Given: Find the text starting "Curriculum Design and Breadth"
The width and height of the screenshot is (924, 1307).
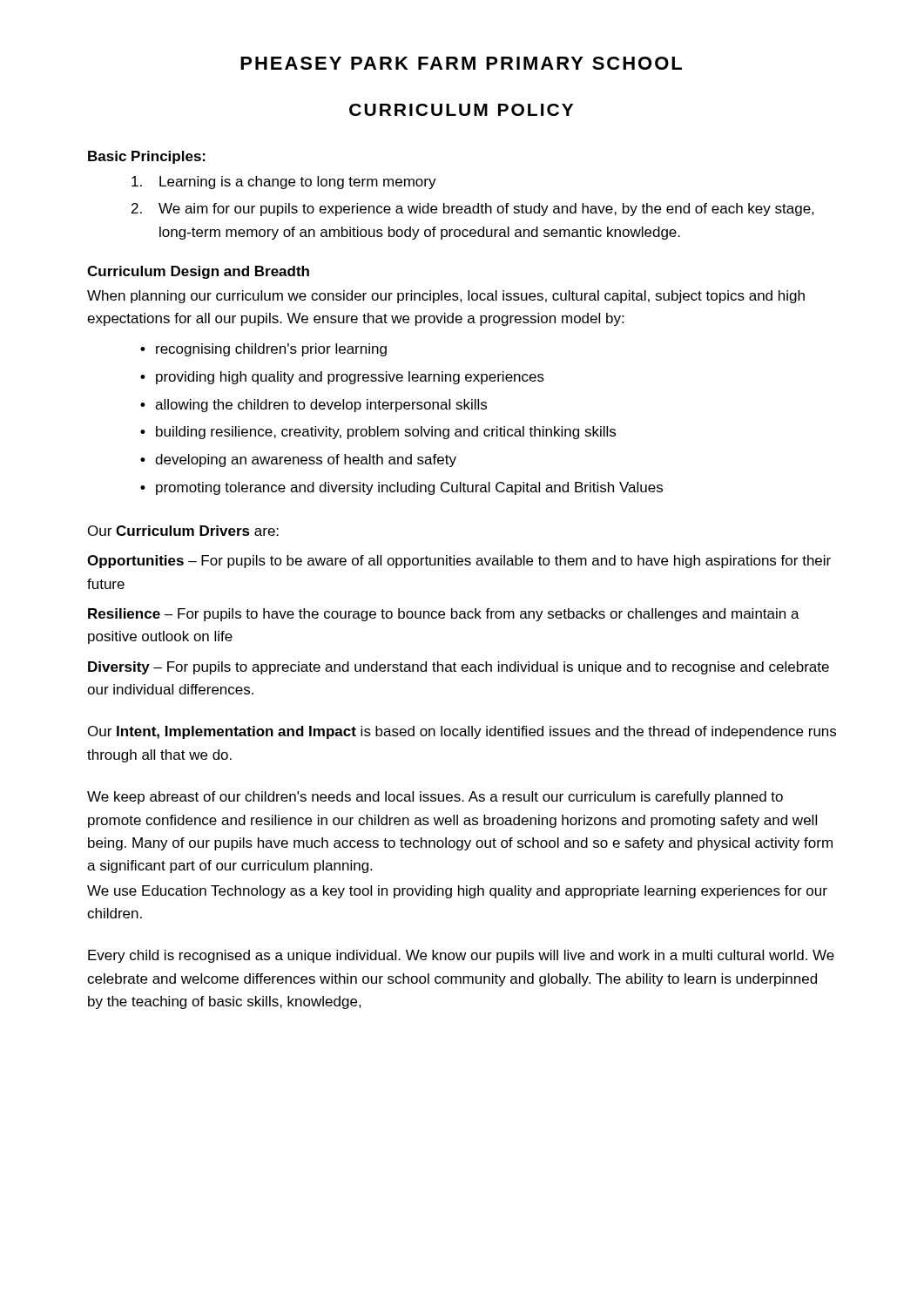Looking at the screenshot, I should pos(199,271).
